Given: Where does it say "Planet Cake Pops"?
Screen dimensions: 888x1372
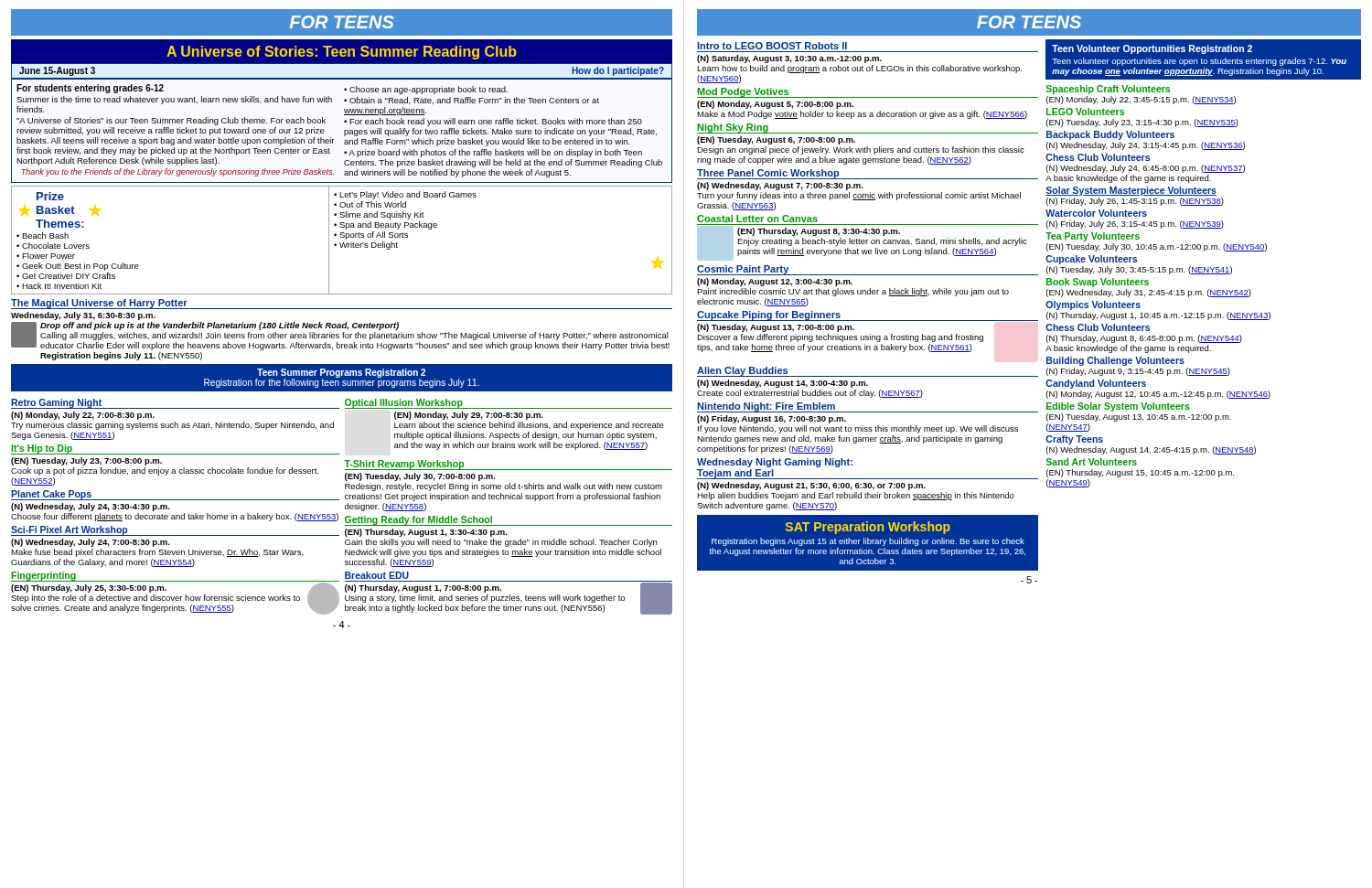Looking at the screenshot, I should 51,494.
